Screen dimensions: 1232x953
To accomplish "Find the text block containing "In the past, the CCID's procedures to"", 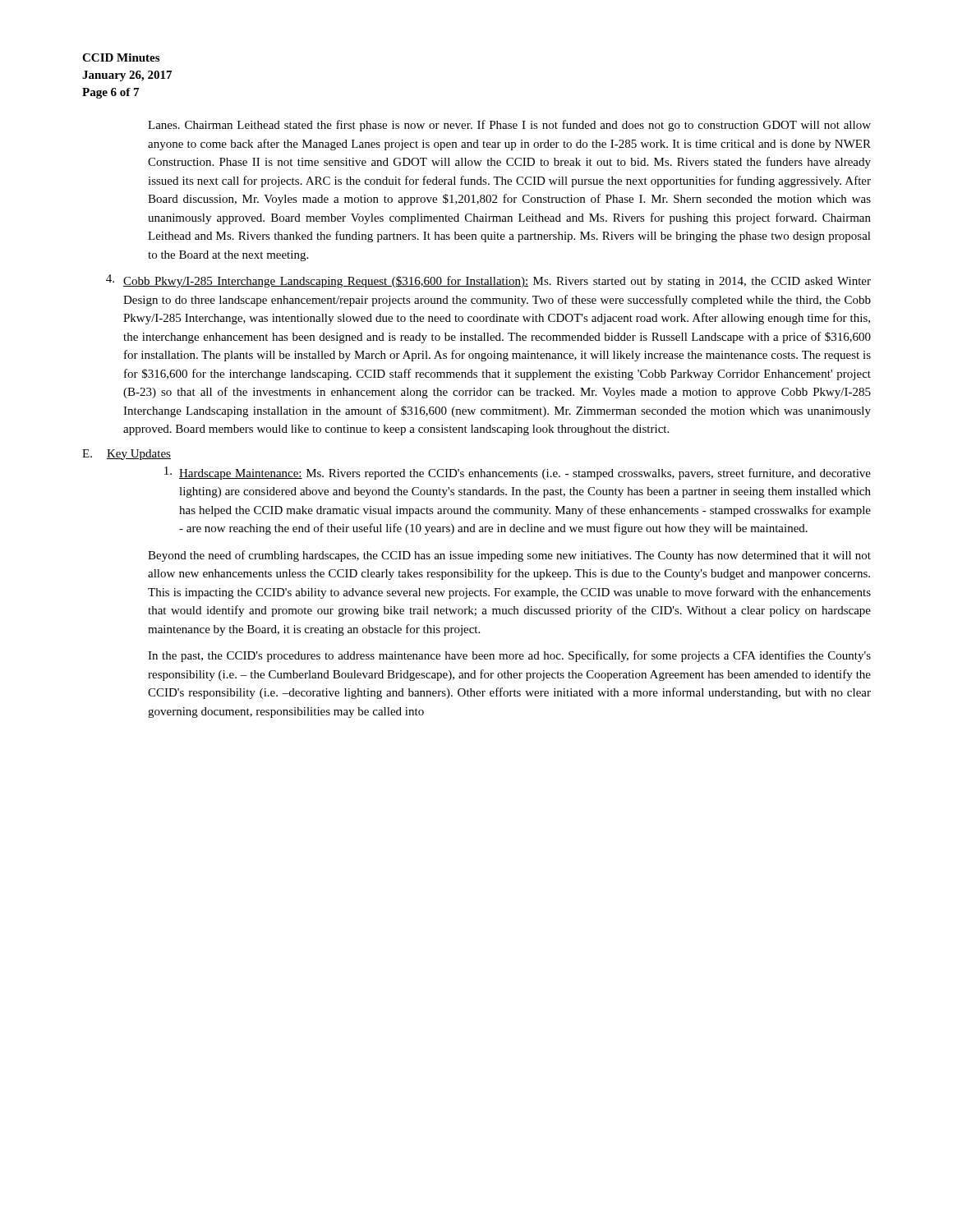I will [x=509, y=683].
